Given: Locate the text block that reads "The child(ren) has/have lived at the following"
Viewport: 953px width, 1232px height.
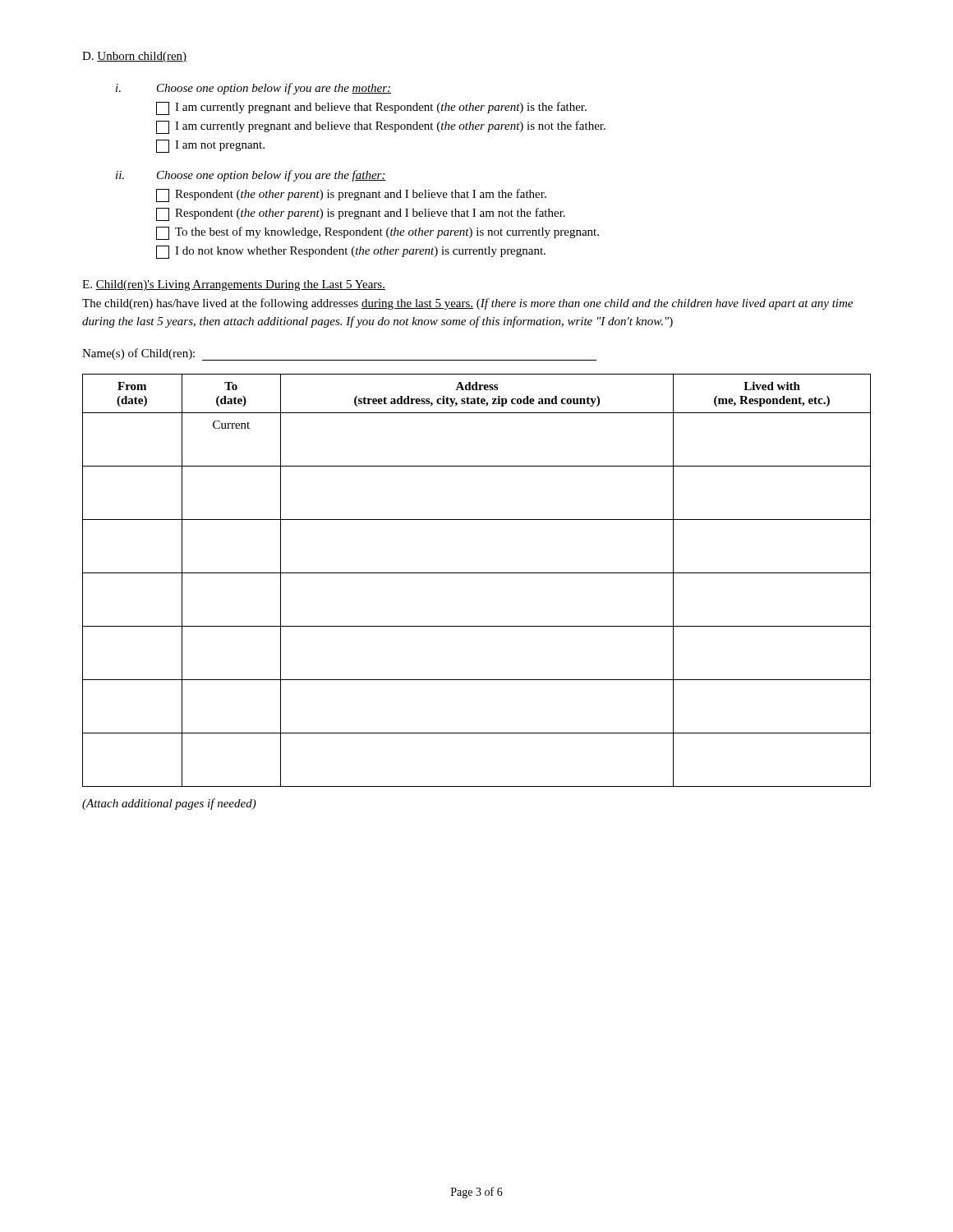Looking at the screenshot, I should click(468, 312).
